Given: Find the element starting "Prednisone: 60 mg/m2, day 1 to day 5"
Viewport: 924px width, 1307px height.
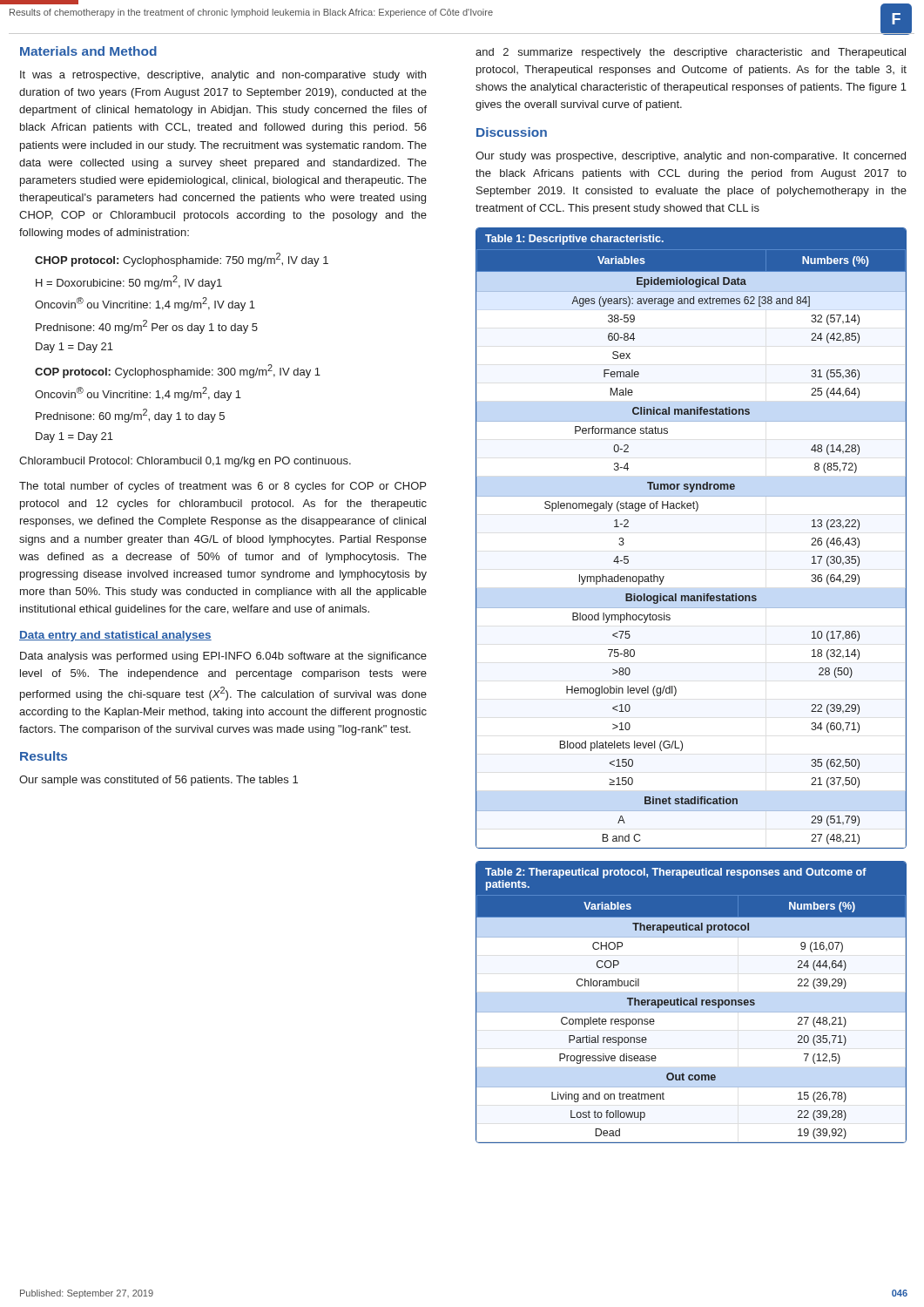Looking at the screenshot, I should point(130,415).
